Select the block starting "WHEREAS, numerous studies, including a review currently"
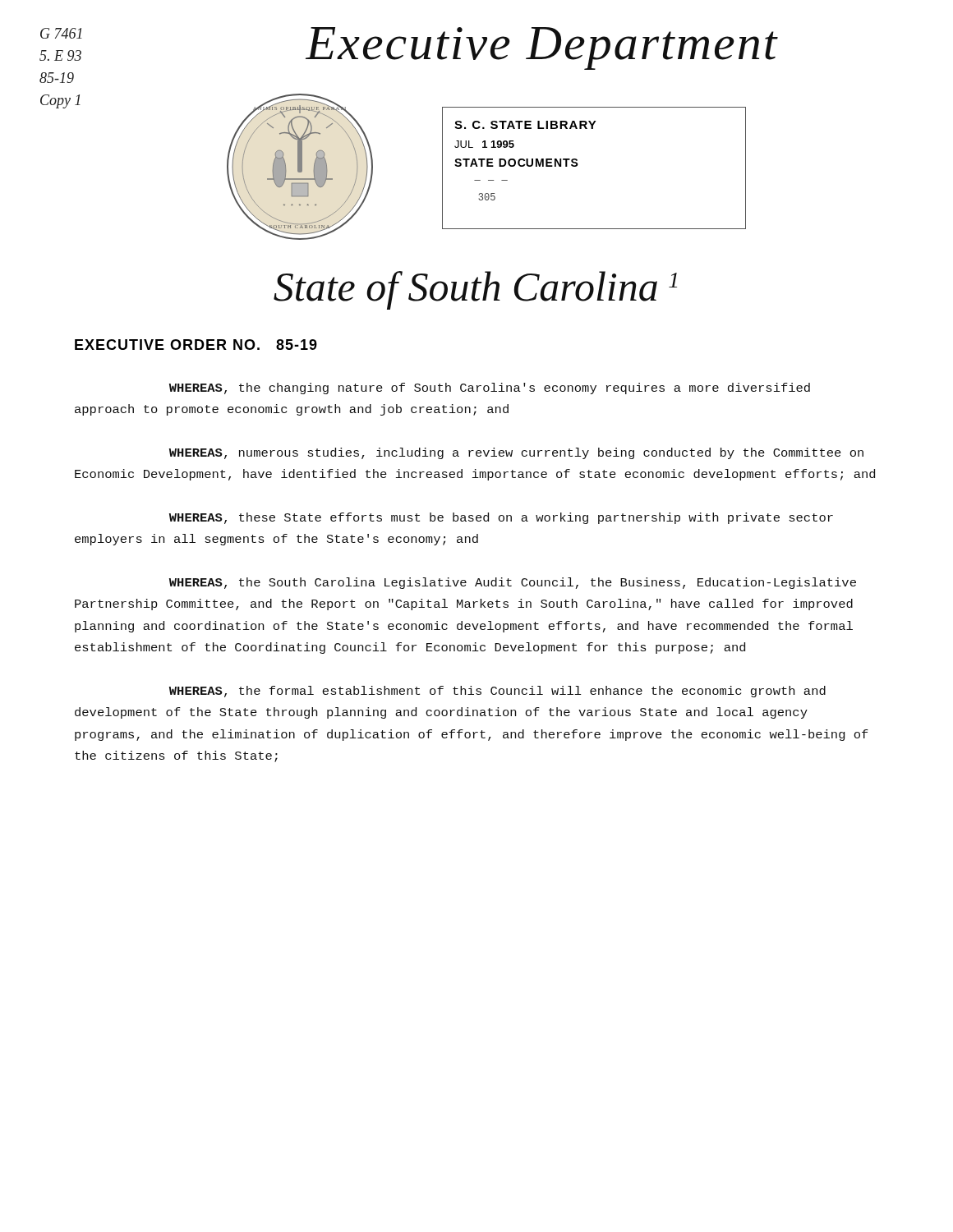The width and height of the screenshot is (953, 1232). [x=475, y=464]
